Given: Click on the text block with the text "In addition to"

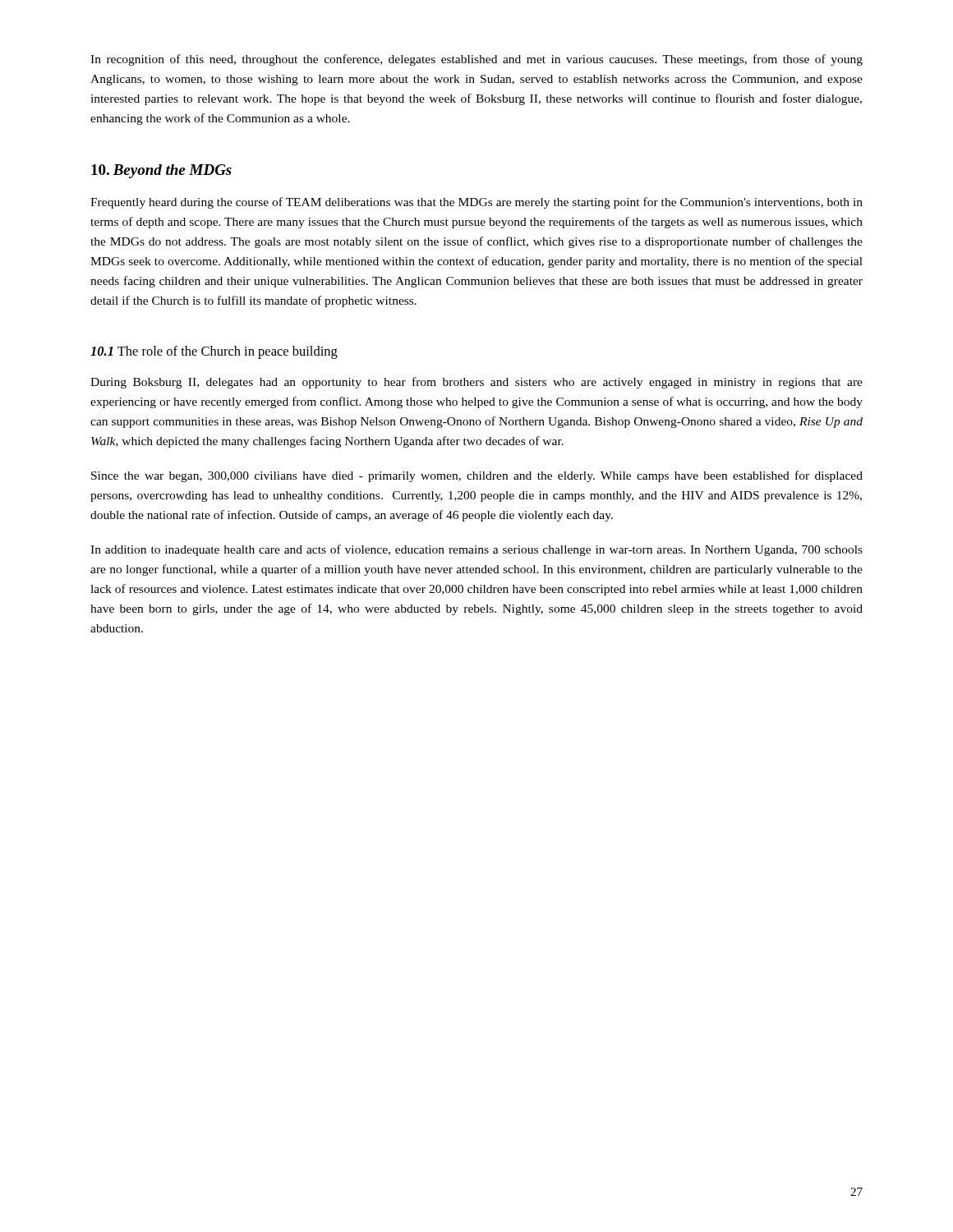Looking at the screenshot, I should (x=476, y=589).
